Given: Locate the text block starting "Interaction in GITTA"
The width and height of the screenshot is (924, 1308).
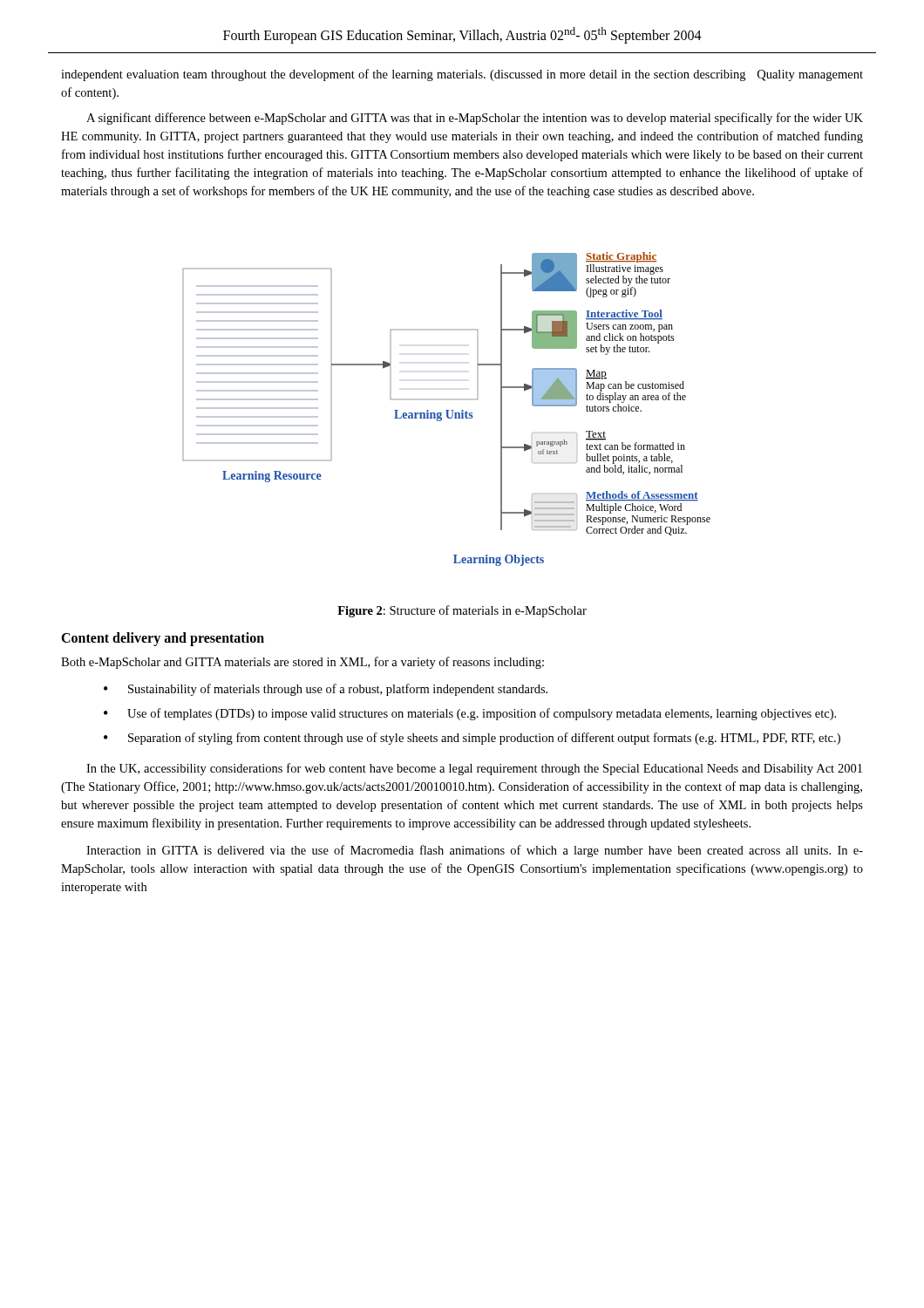Looking at the screenshot, I should pos(462,869).
